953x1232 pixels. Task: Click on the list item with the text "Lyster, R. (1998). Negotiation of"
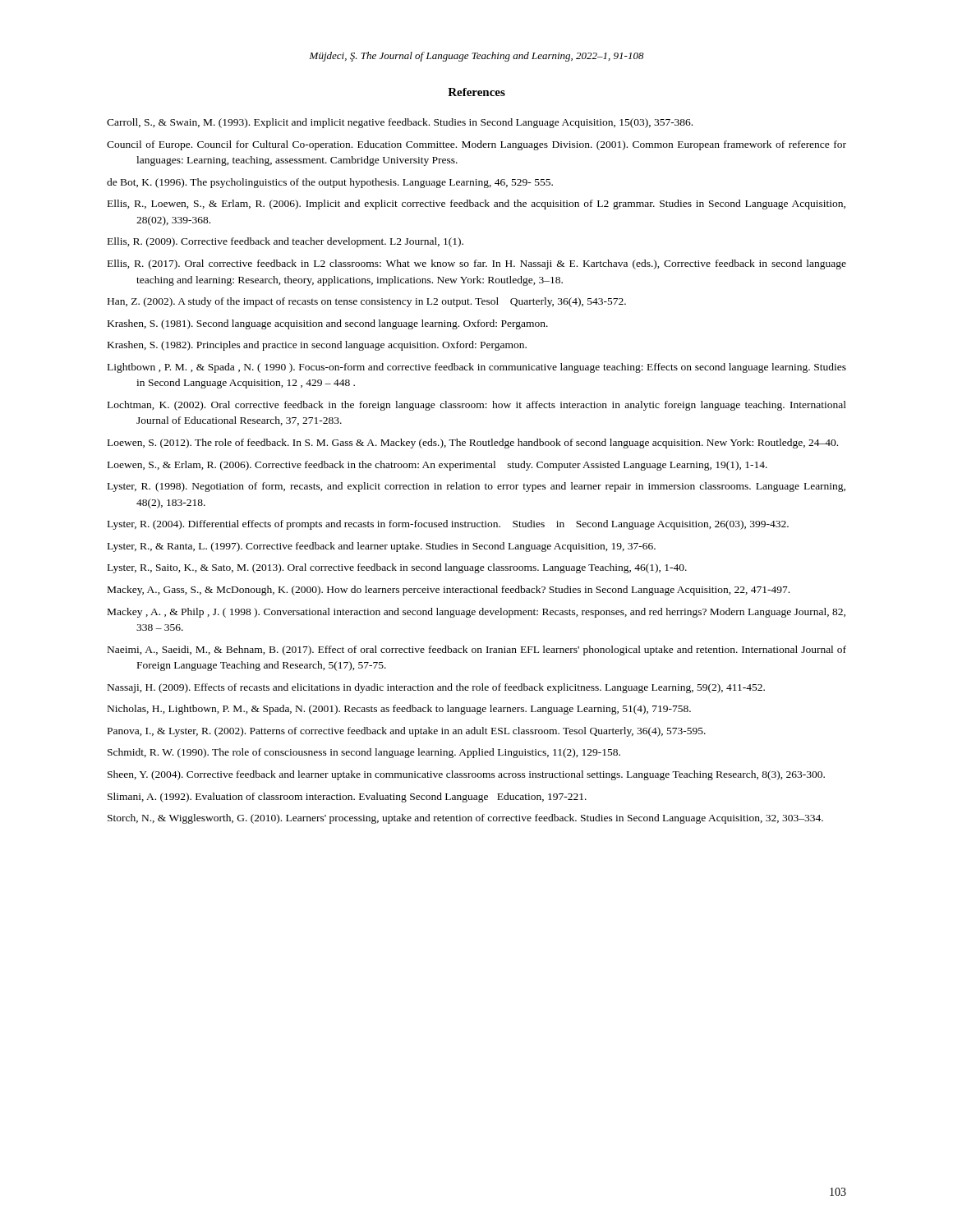click(x=476, y=494)
